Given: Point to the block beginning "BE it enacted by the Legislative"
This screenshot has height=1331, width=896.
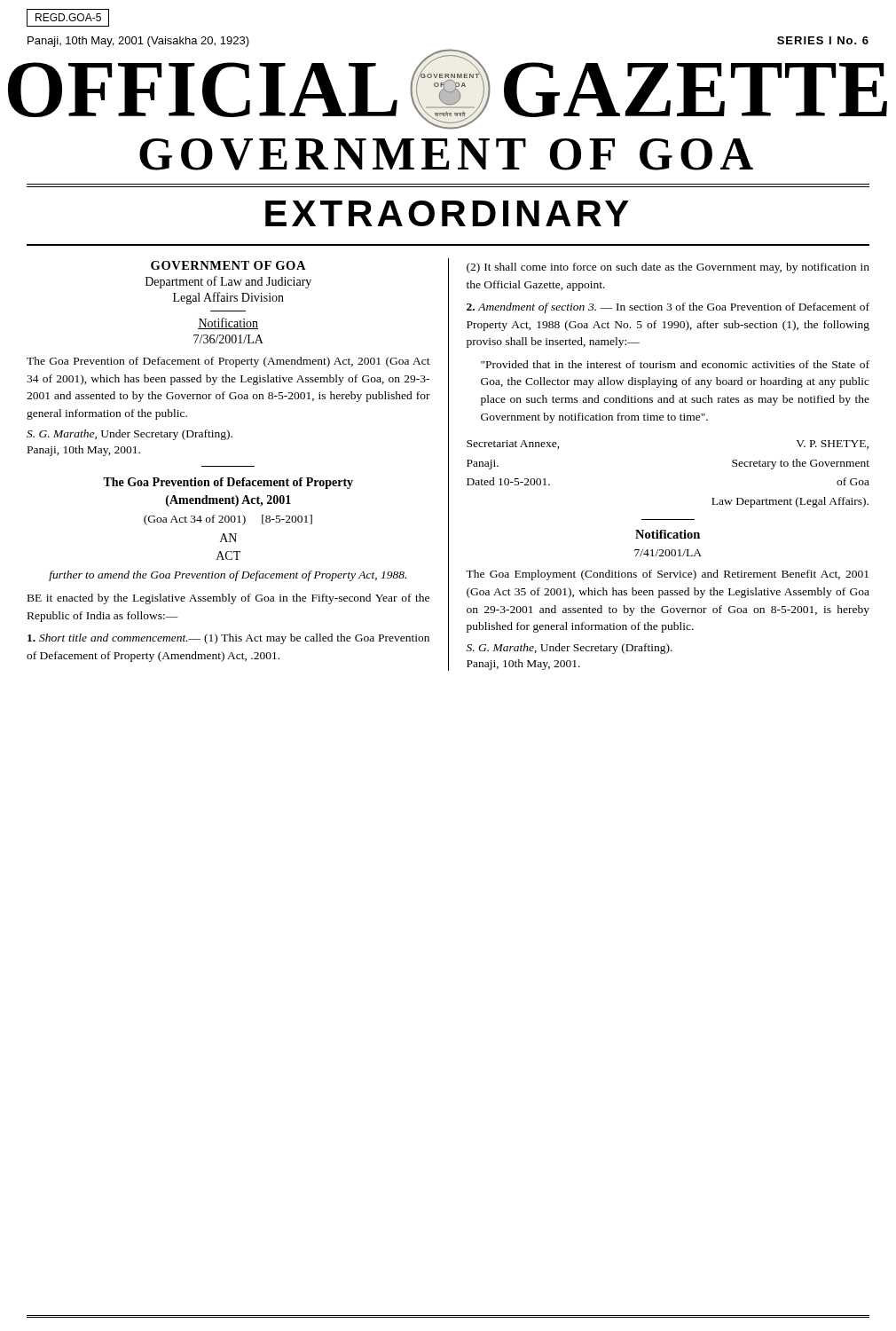Looking at the screenshot, I should 228,607.
